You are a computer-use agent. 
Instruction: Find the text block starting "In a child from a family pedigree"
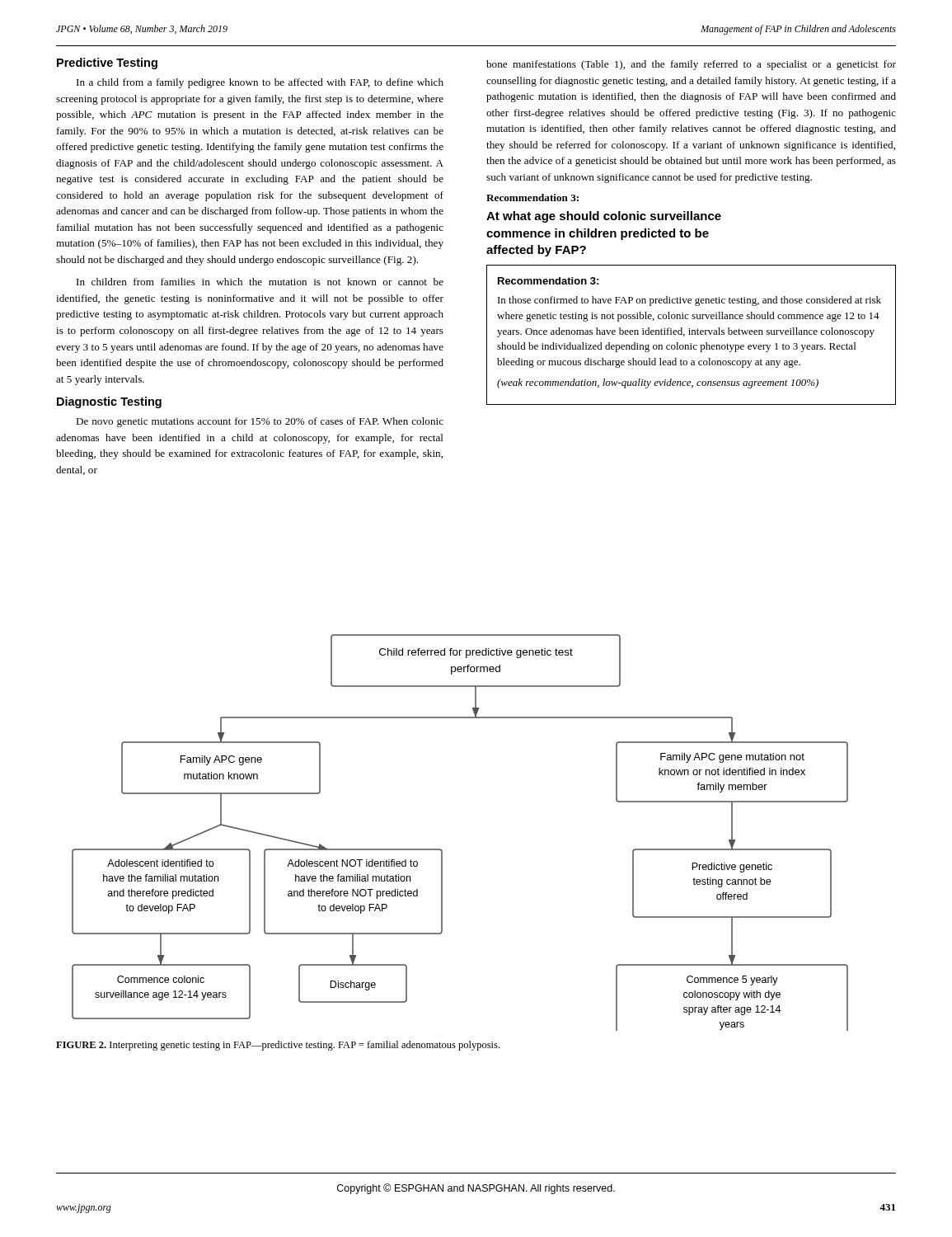tap(250, 171)
